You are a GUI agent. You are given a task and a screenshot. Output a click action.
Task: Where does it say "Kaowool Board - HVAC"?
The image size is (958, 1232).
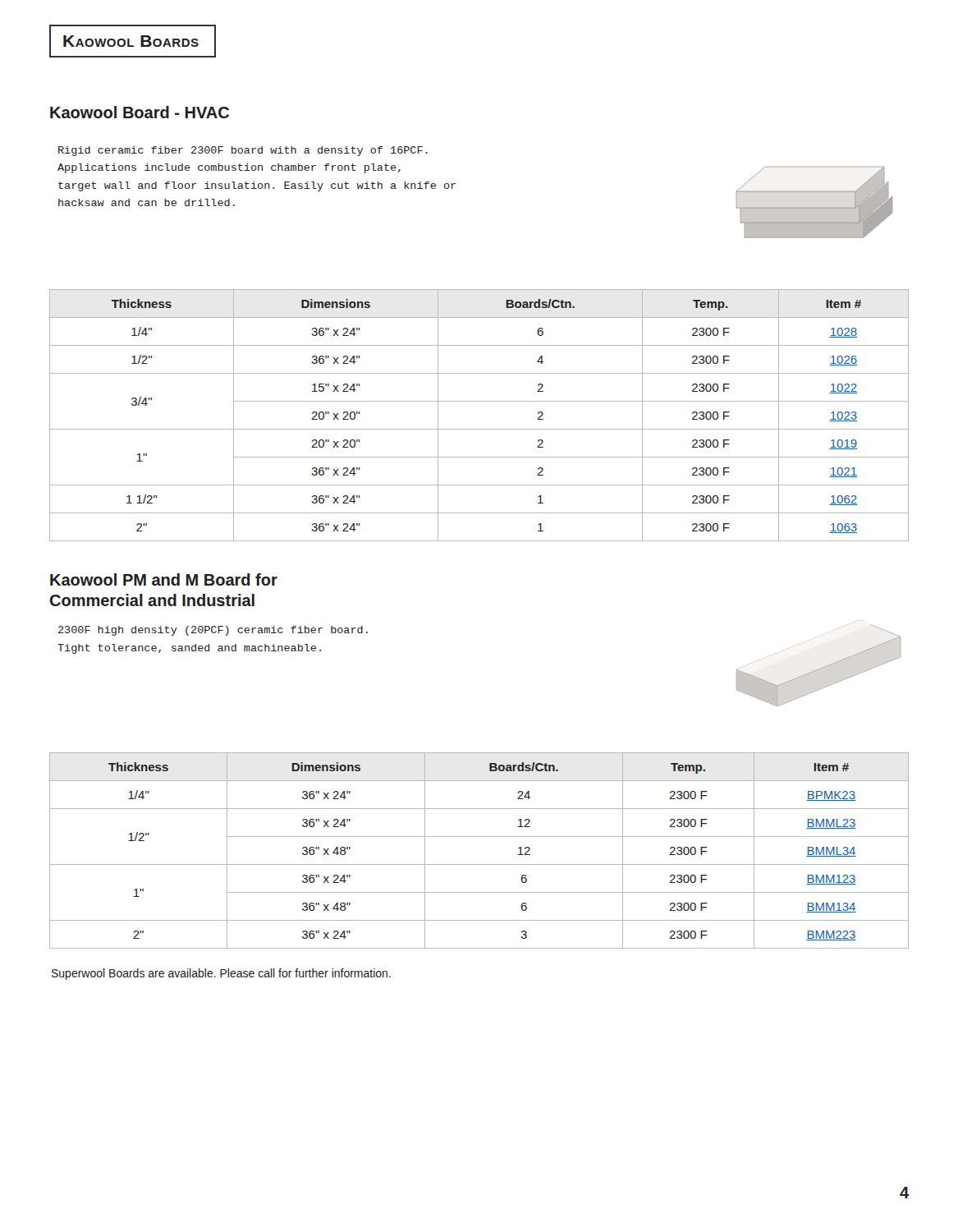140,112
